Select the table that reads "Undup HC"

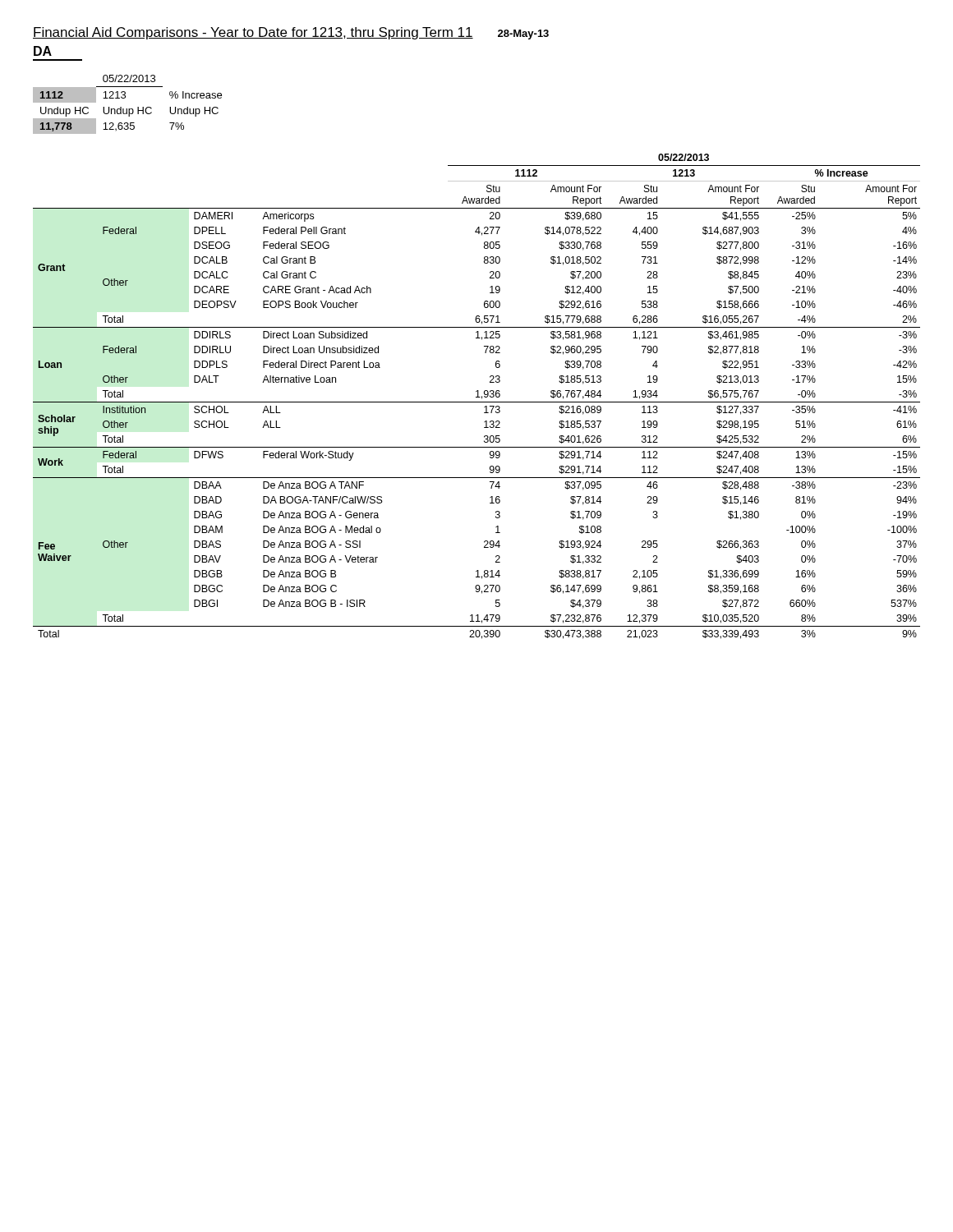coord(476,102)
